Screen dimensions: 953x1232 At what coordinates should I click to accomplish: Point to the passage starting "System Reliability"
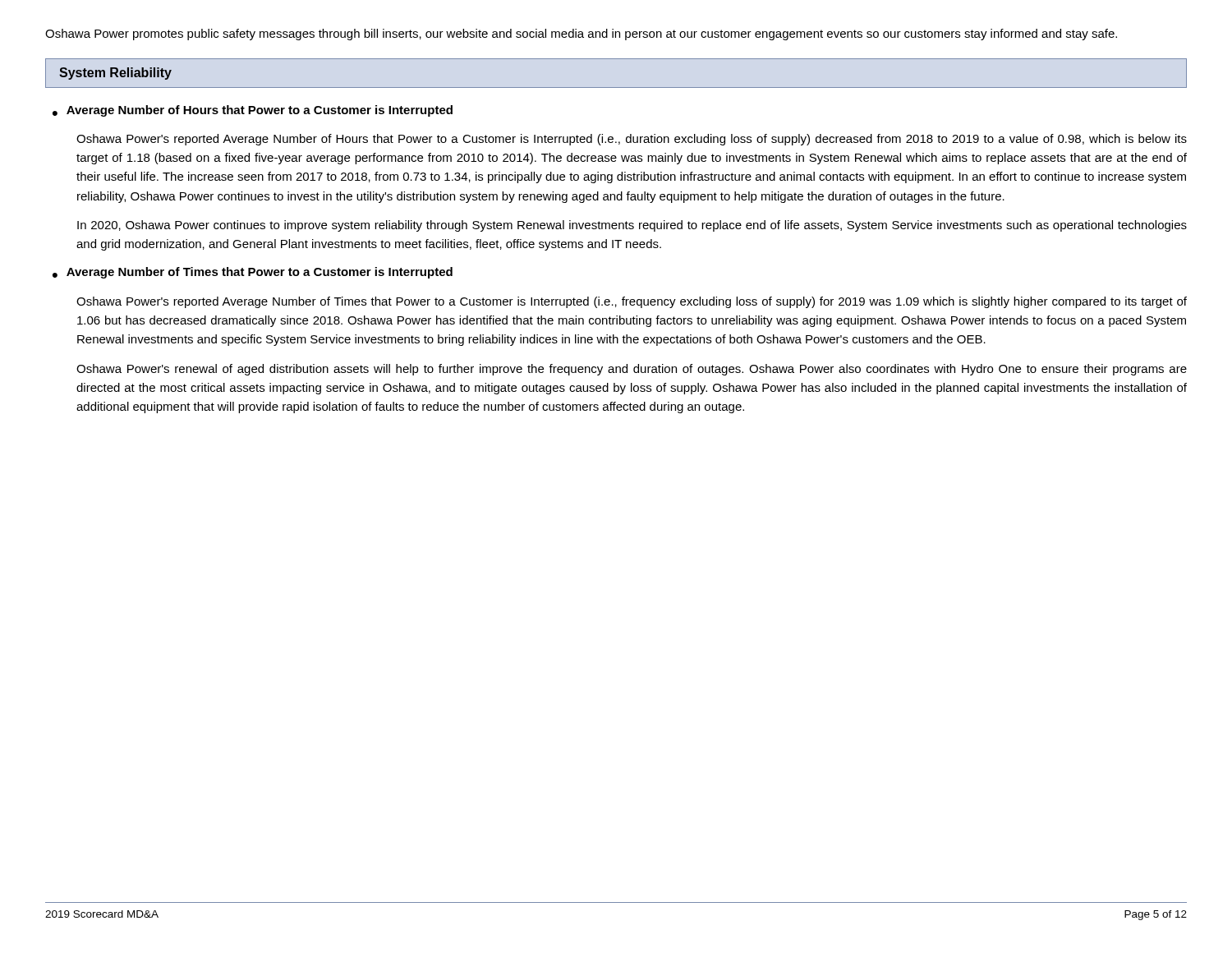[x=115, y=72]
